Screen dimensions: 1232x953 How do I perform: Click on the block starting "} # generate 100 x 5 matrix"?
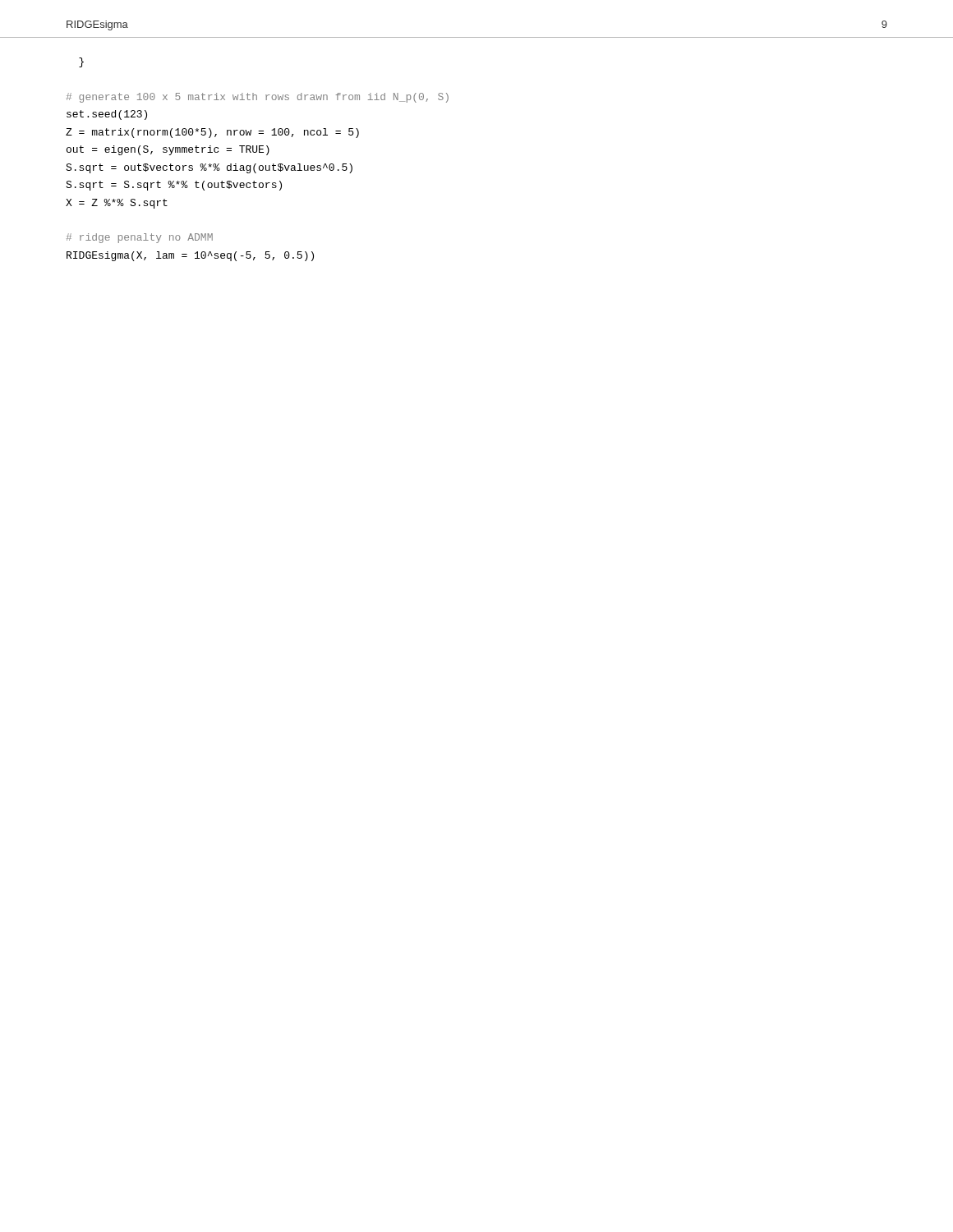click(258, 159)
